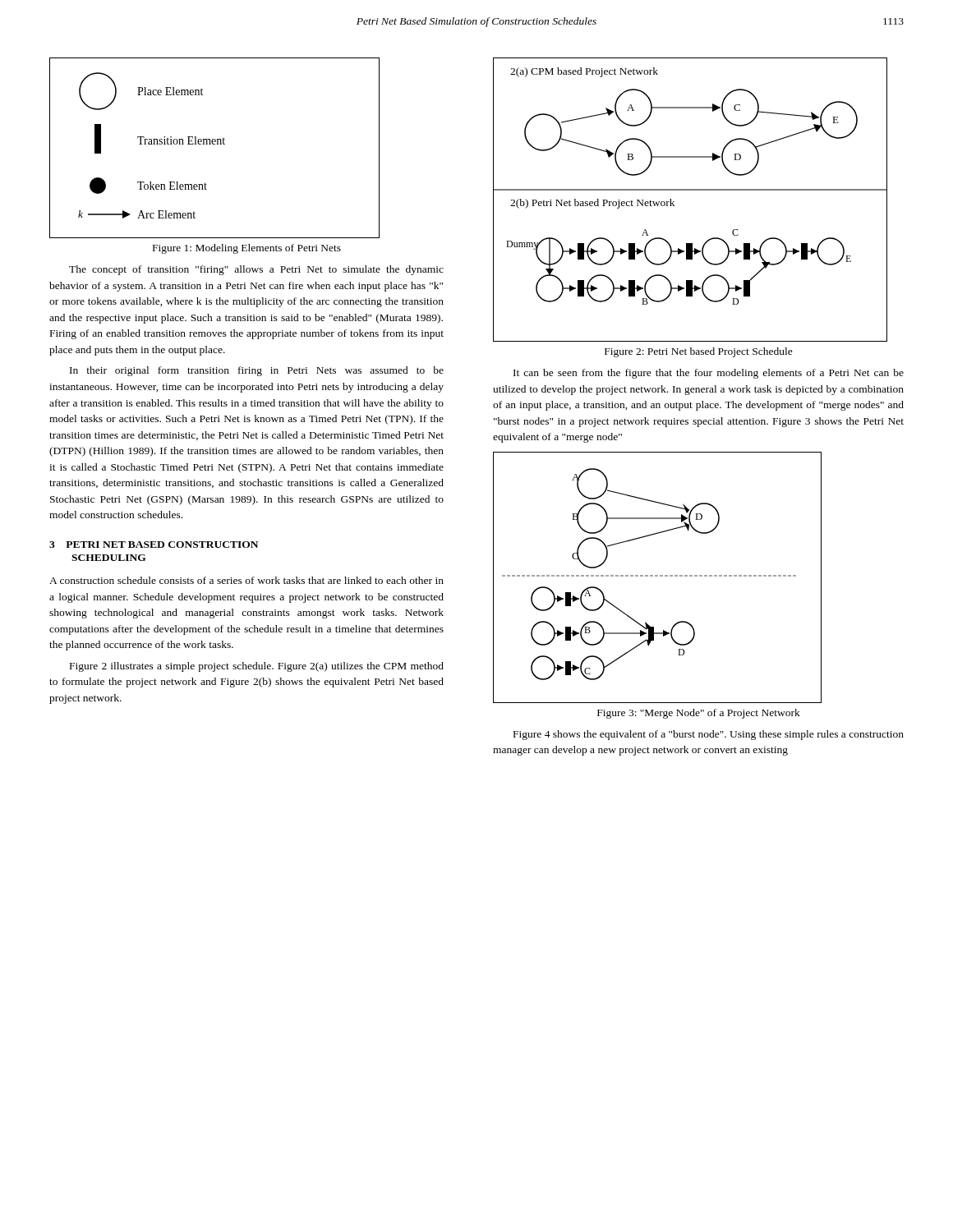Navigate to the text block starting "It can be seen from the figure that"
The image size is (953, 1232).
(x=698, y=405)
